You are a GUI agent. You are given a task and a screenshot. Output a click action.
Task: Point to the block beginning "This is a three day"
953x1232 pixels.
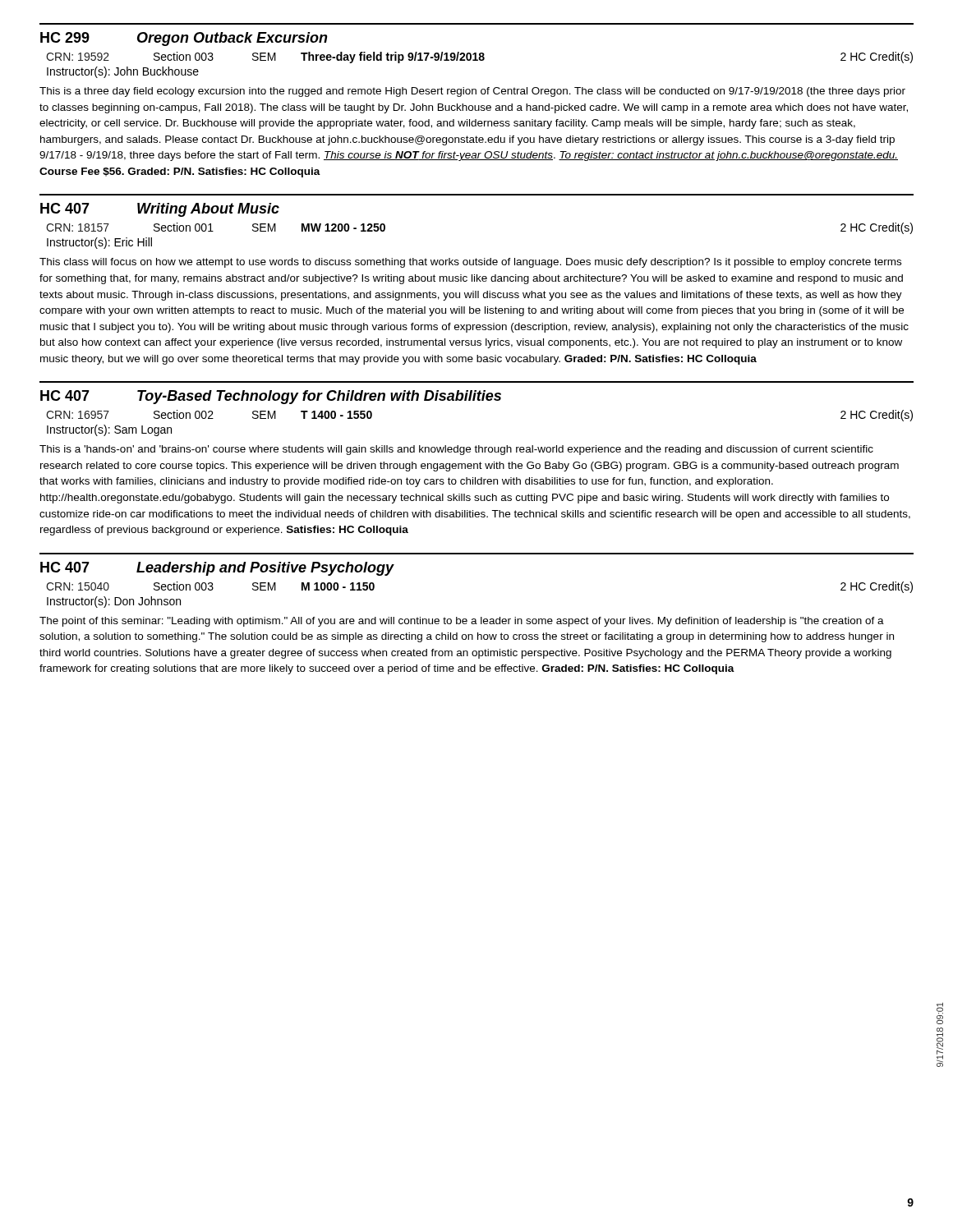(x=474, y=131)
